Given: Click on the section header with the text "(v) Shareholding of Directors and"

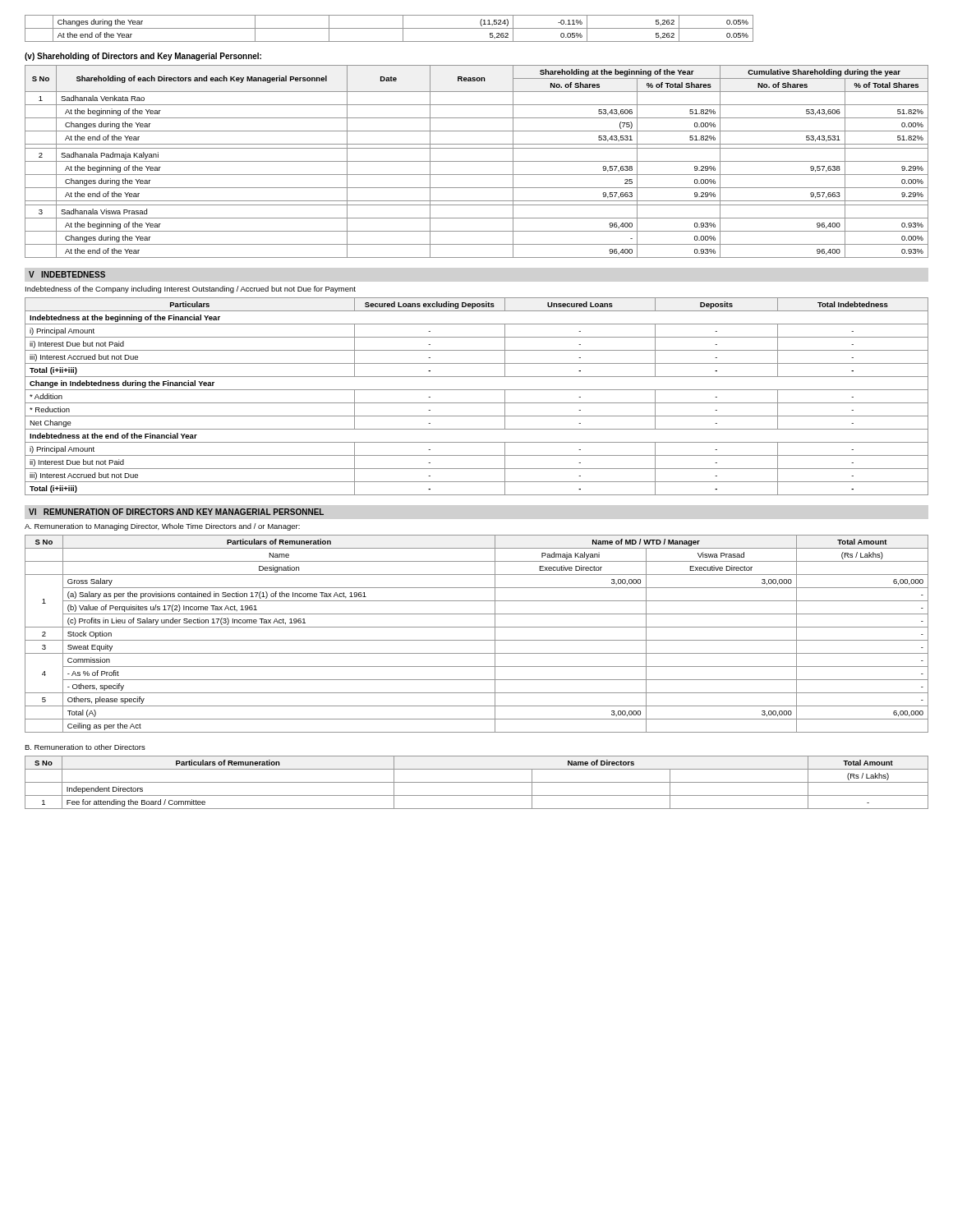Looking at the screenshot, I should click(143, 56).
